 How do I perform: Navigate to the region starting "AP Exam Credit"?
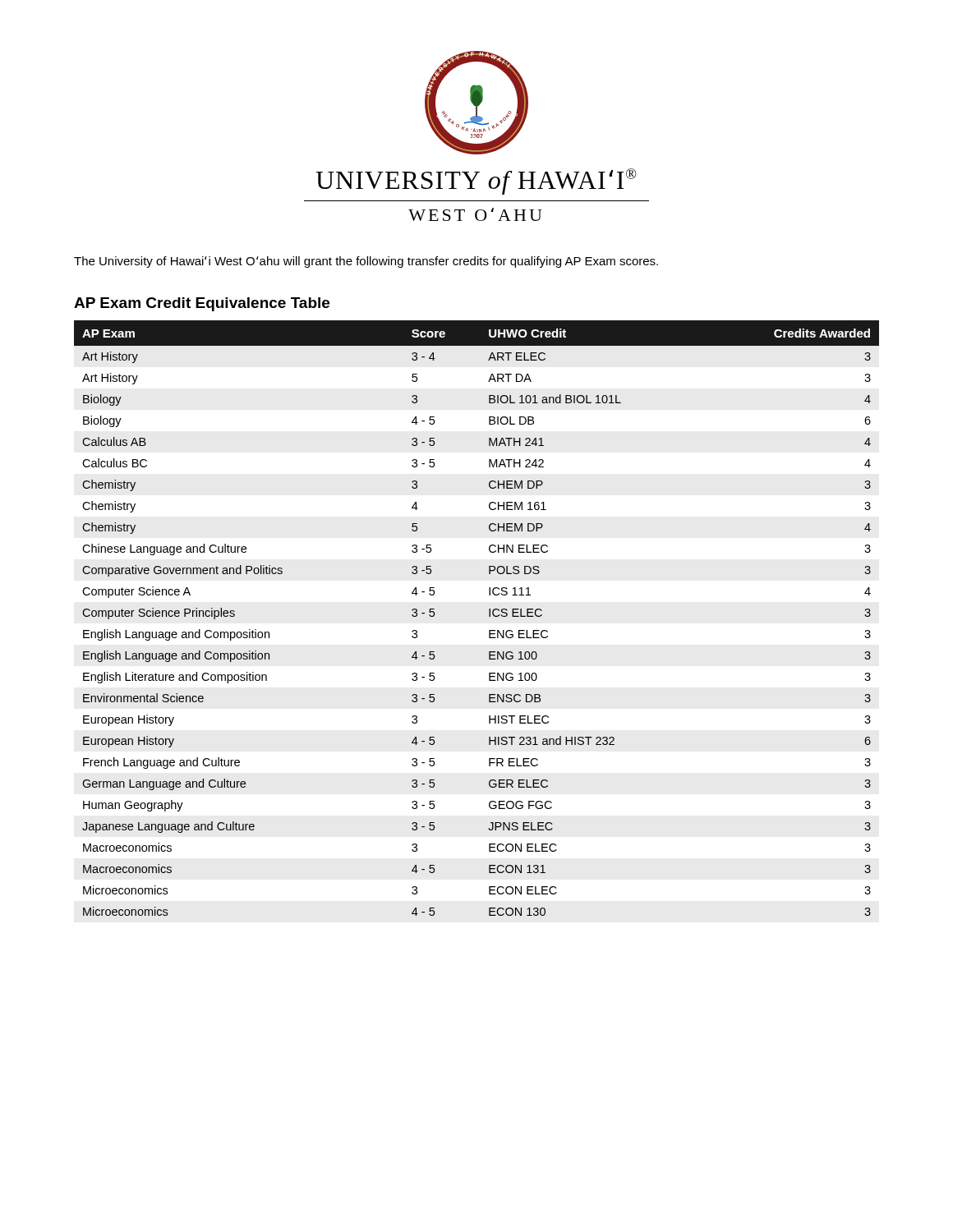[x=202, y=302]
